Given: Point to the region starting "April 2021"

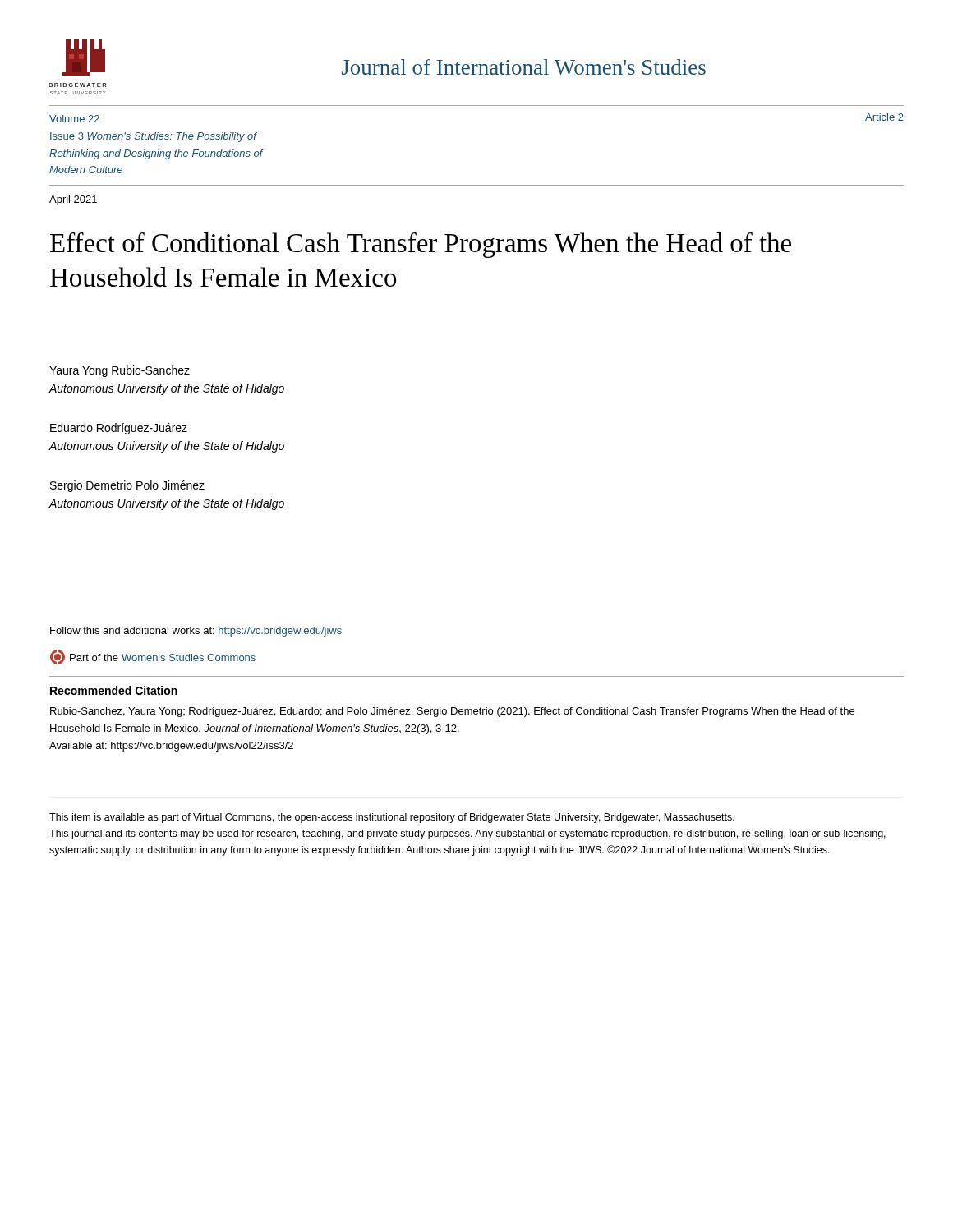Looking at the screenshot, I should (73, 199).
